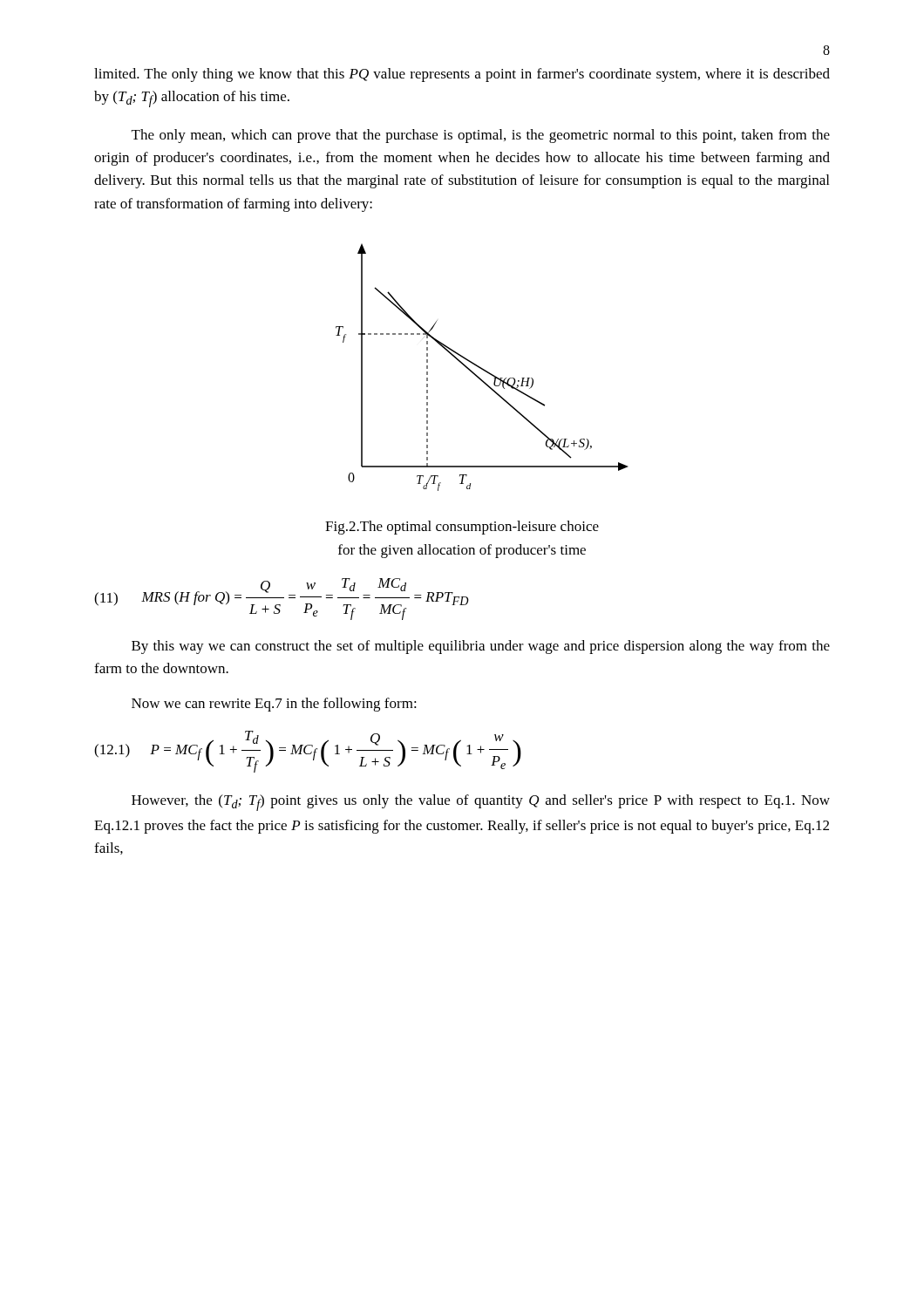
Task: Find the region starting "Fig.2.The optimal consumption-leisure choice for the given"
Action: pos(462,538)
